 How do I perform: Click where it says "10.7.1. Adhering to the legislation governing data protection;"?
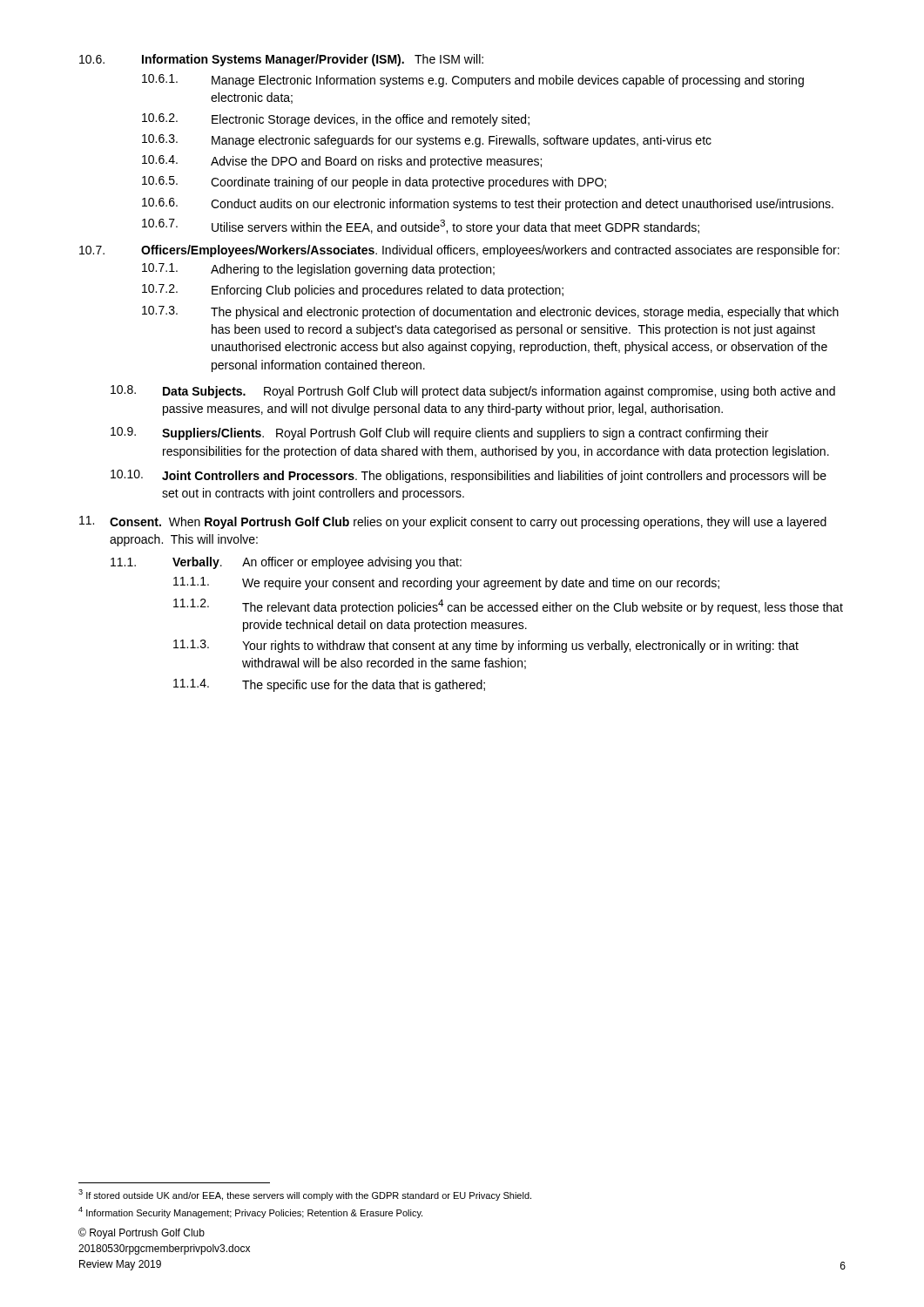pos(318,269)
